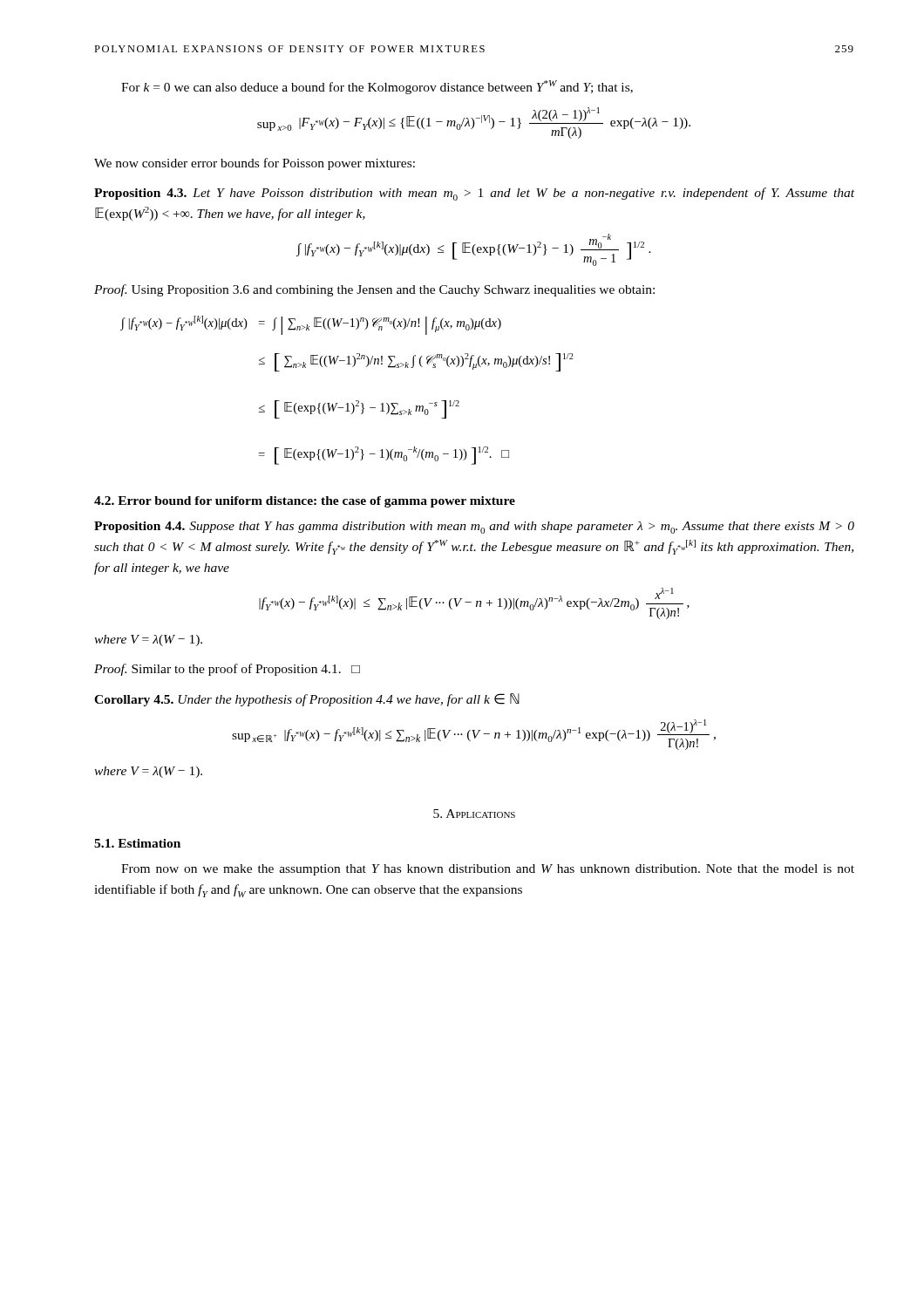The width and height of the screenshot is (924, 1308).
Task: Where is the passage that starts "Proposition 4.3. Let Y have Poisson distribution with"?
Action: tap(474, 203)
